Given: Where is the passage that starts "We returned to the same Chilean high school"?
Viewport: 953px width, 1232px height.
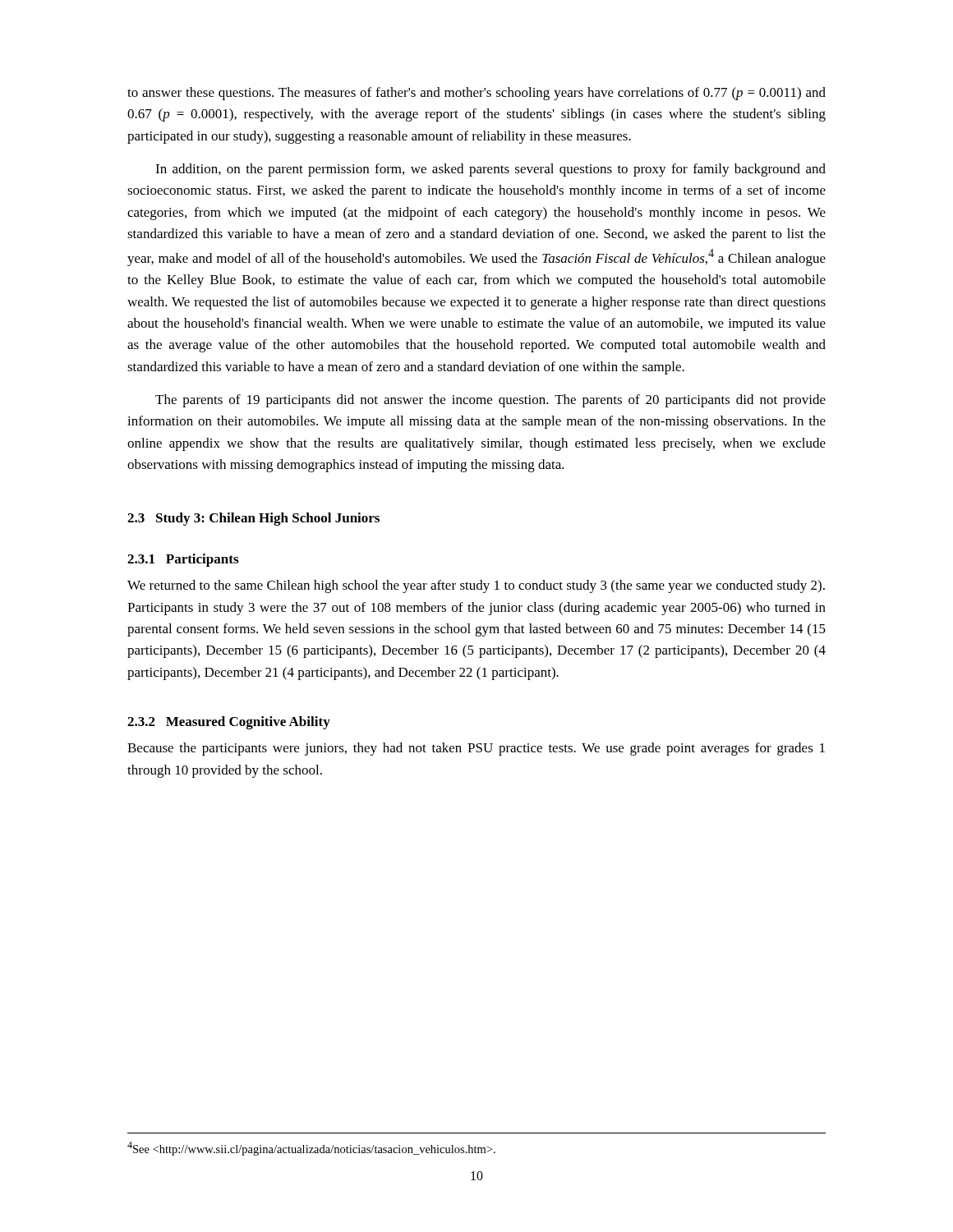Looking at the screenshot, I should [476, 629].
